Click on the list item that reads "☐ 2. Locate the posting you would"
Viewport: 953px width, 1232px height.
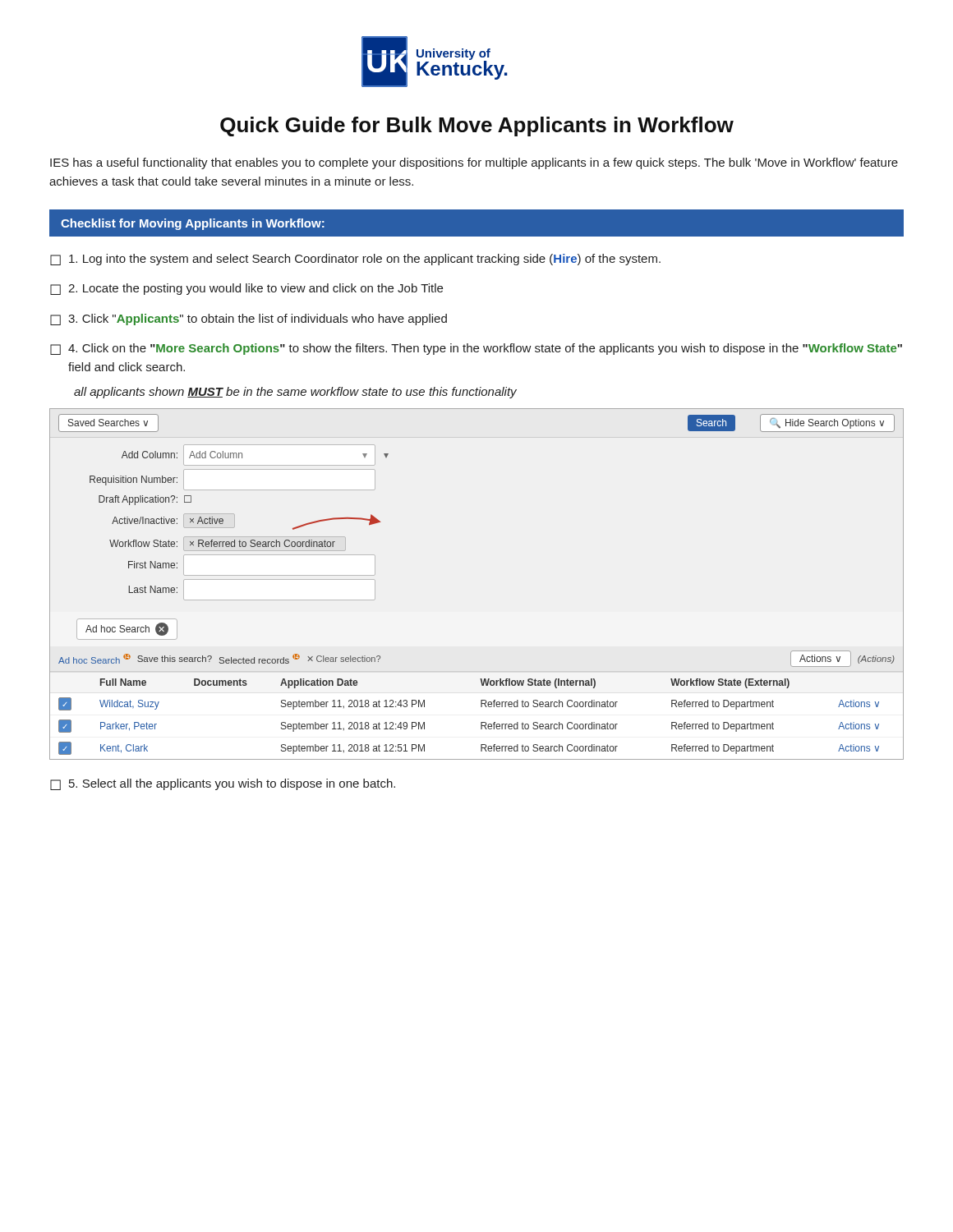[x=246, y=289]
